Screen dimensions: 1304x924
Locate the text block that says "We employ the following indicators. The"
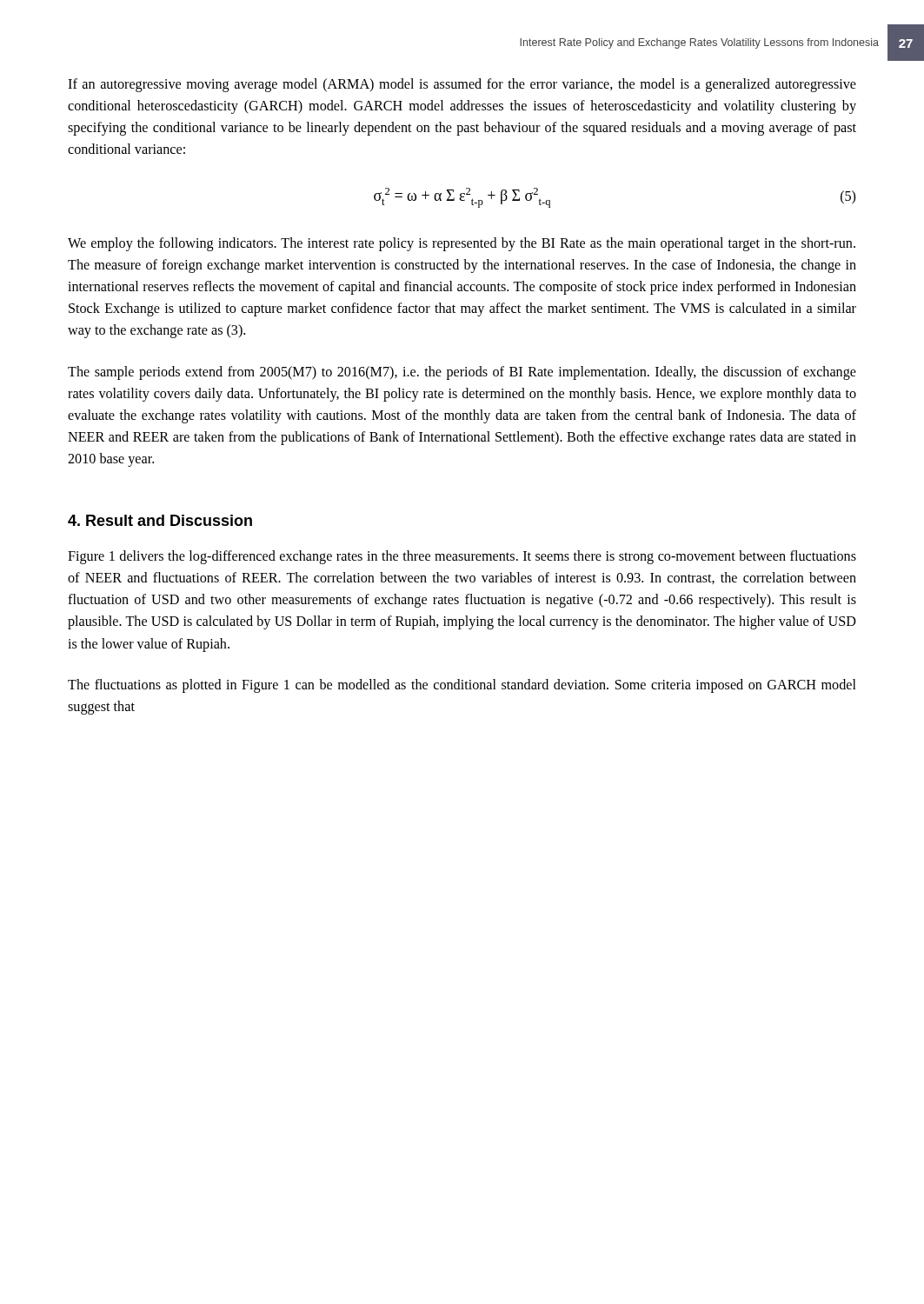[x=462, y=287]
